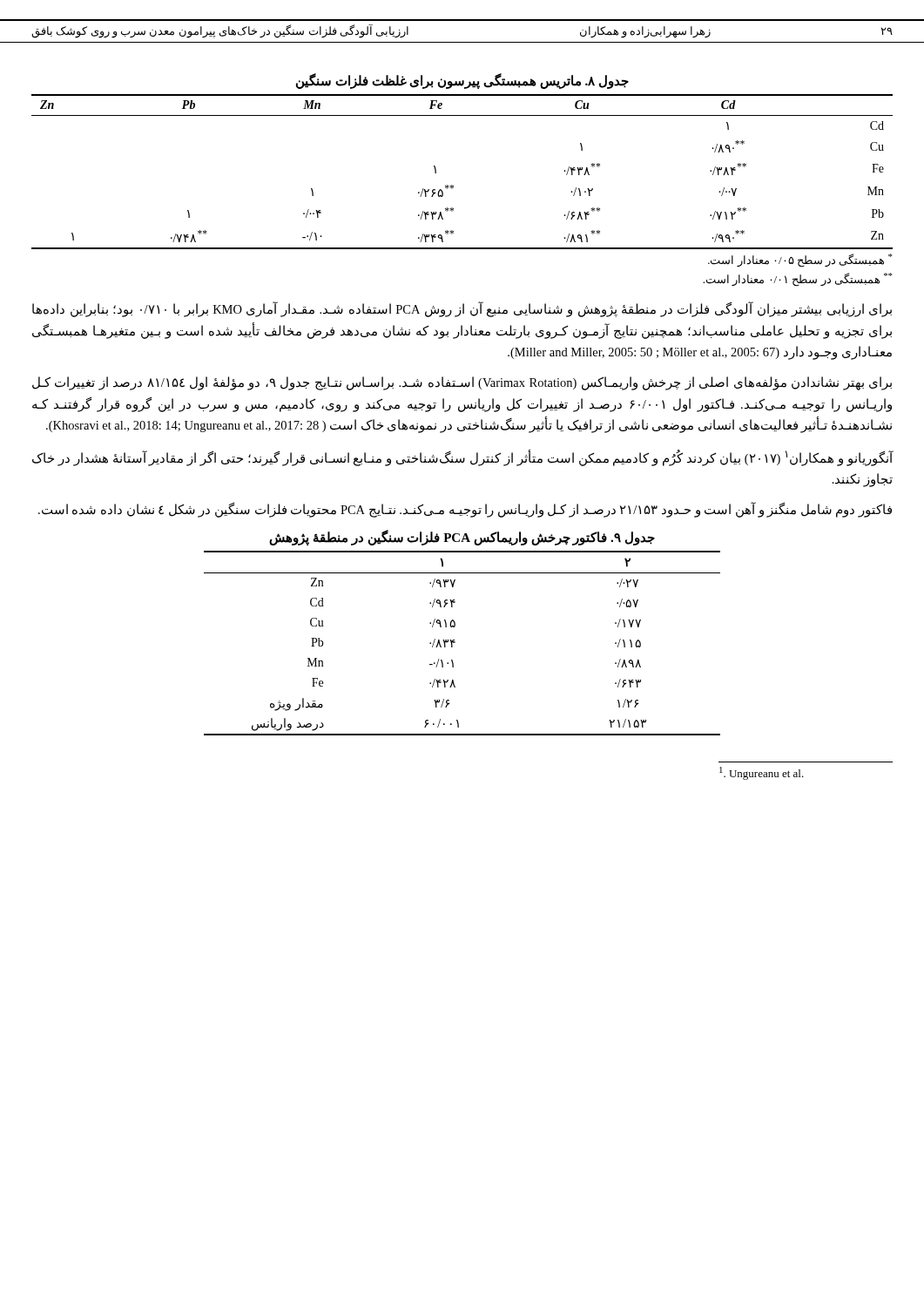Find the footnote with the text "همبستگی در سطح ۰/۰۱ معنادار است."
924x1307 pixels.
[x=798, y=278]
